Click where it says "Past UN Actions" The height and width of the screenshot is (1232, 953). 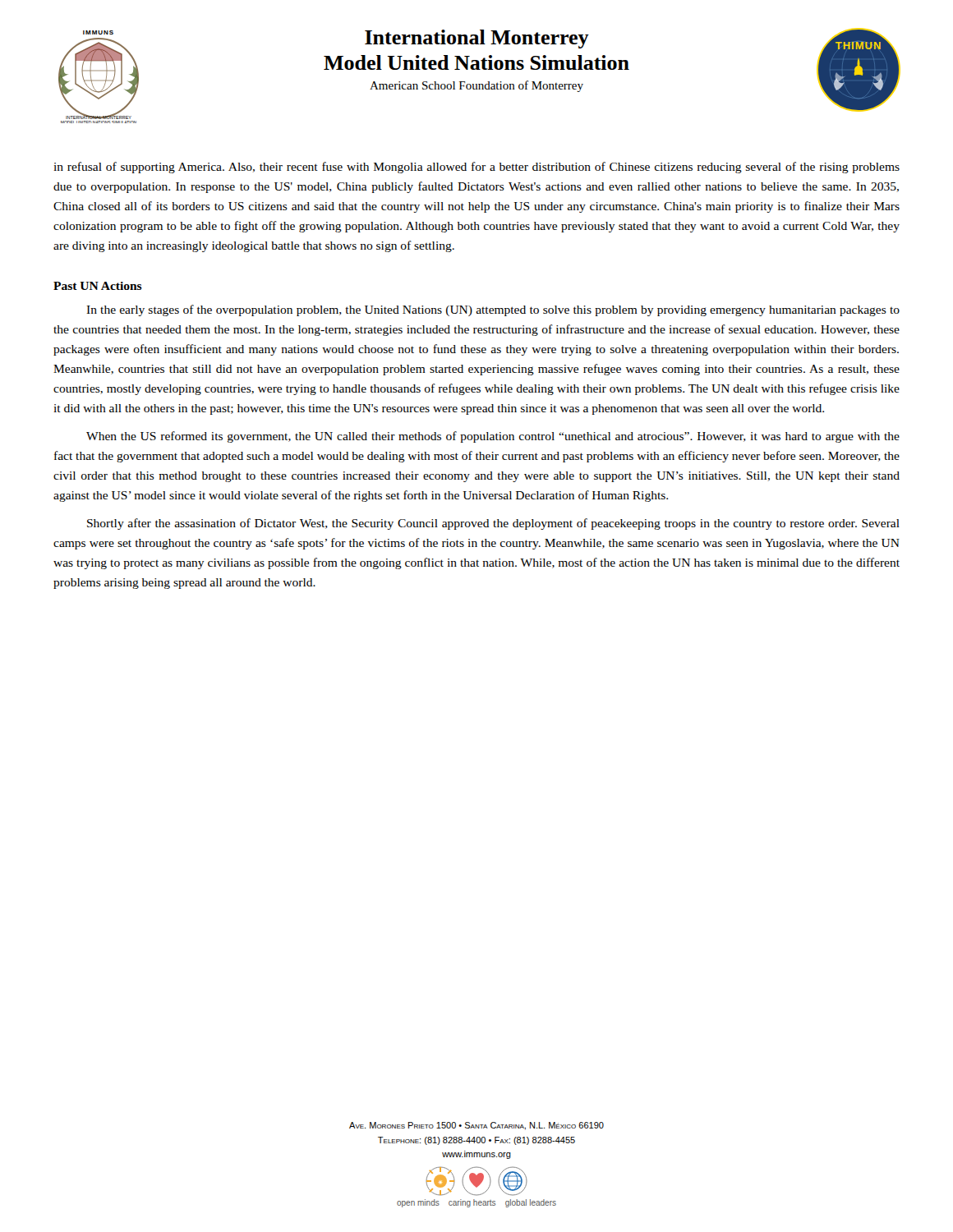[x=98, y=286]
